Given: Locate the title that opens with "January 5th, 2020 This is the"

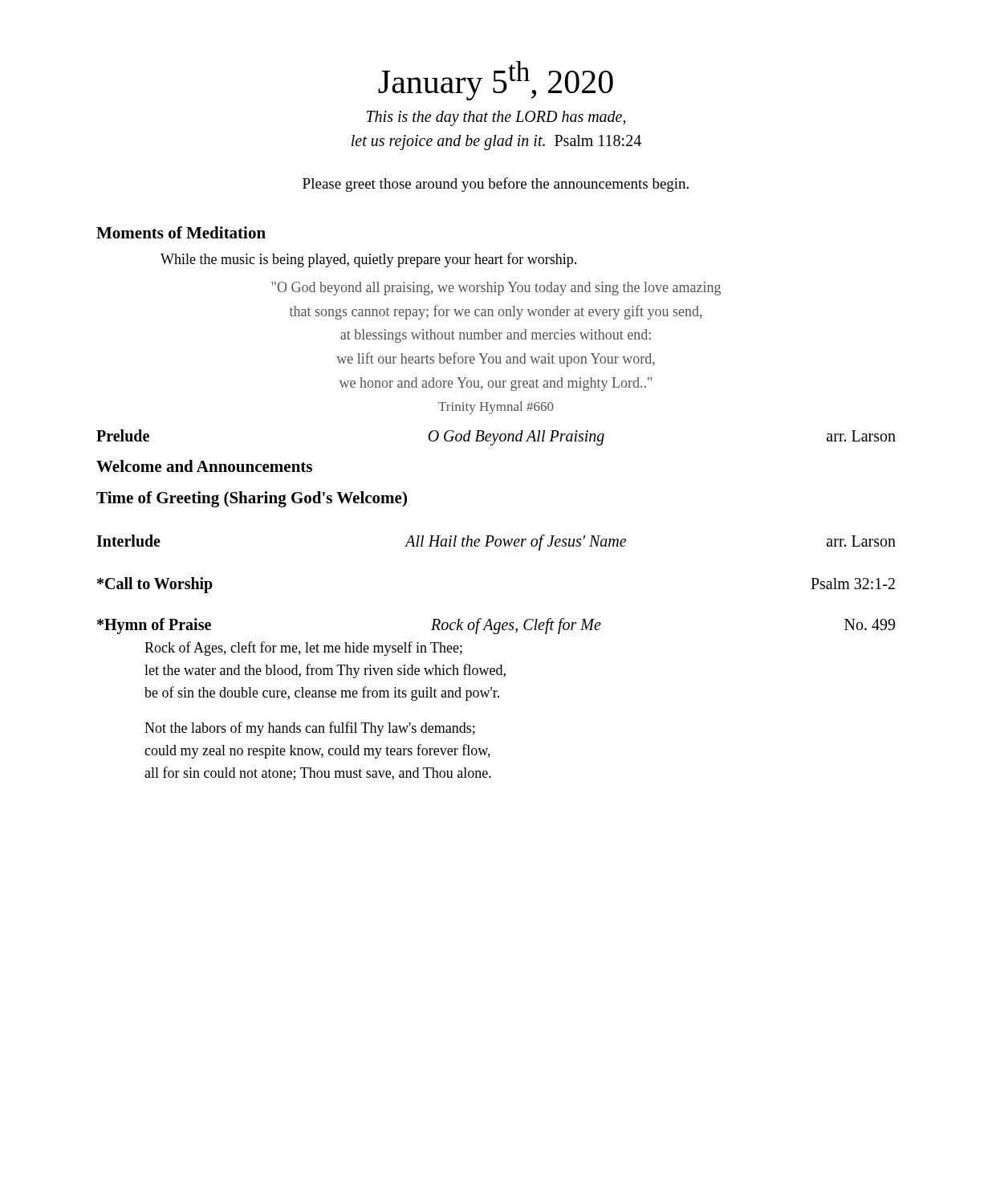Looking at the screenshot, I should 496,104.
